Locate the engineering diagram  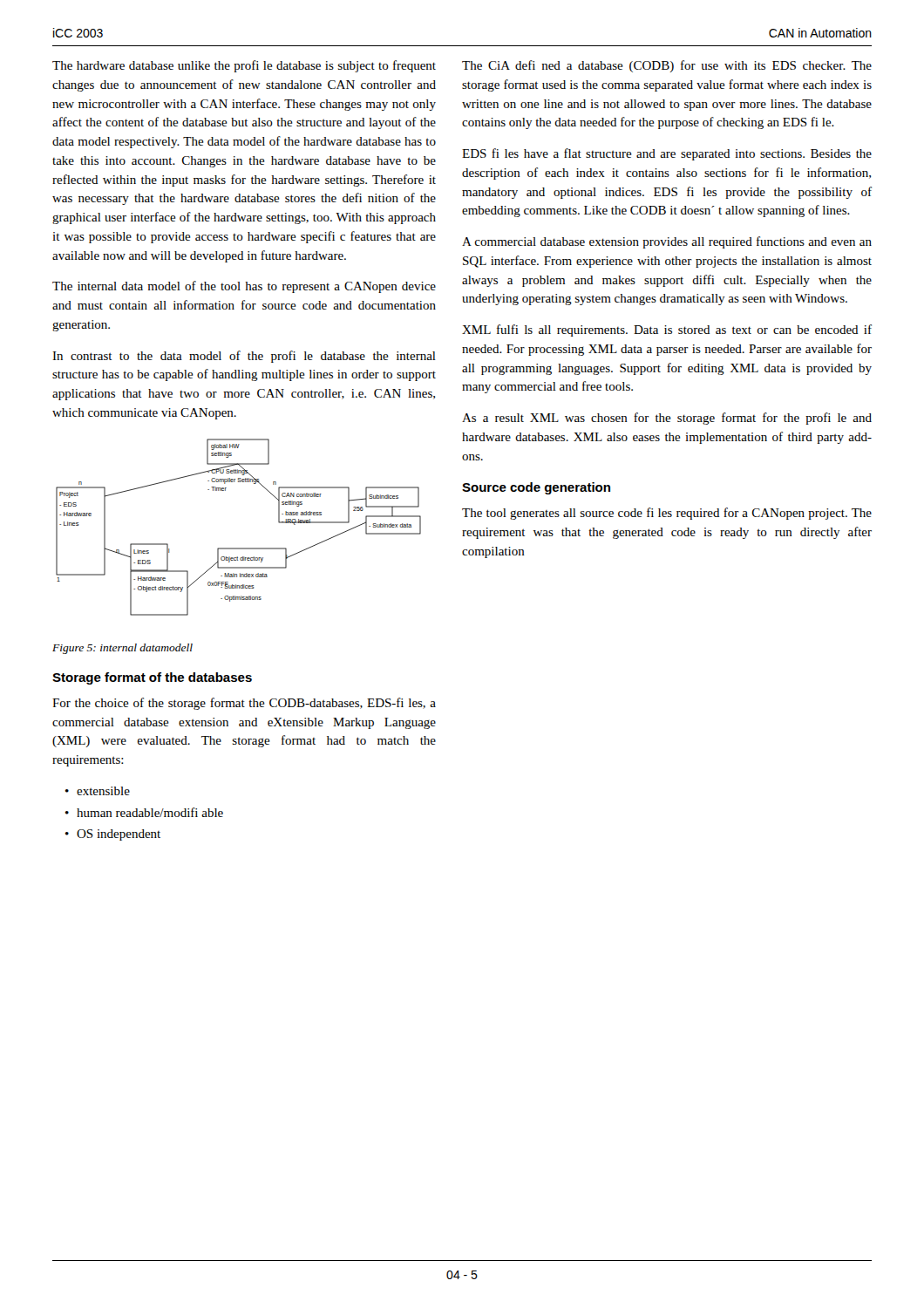pyautogui.click(x=244, y=535)
